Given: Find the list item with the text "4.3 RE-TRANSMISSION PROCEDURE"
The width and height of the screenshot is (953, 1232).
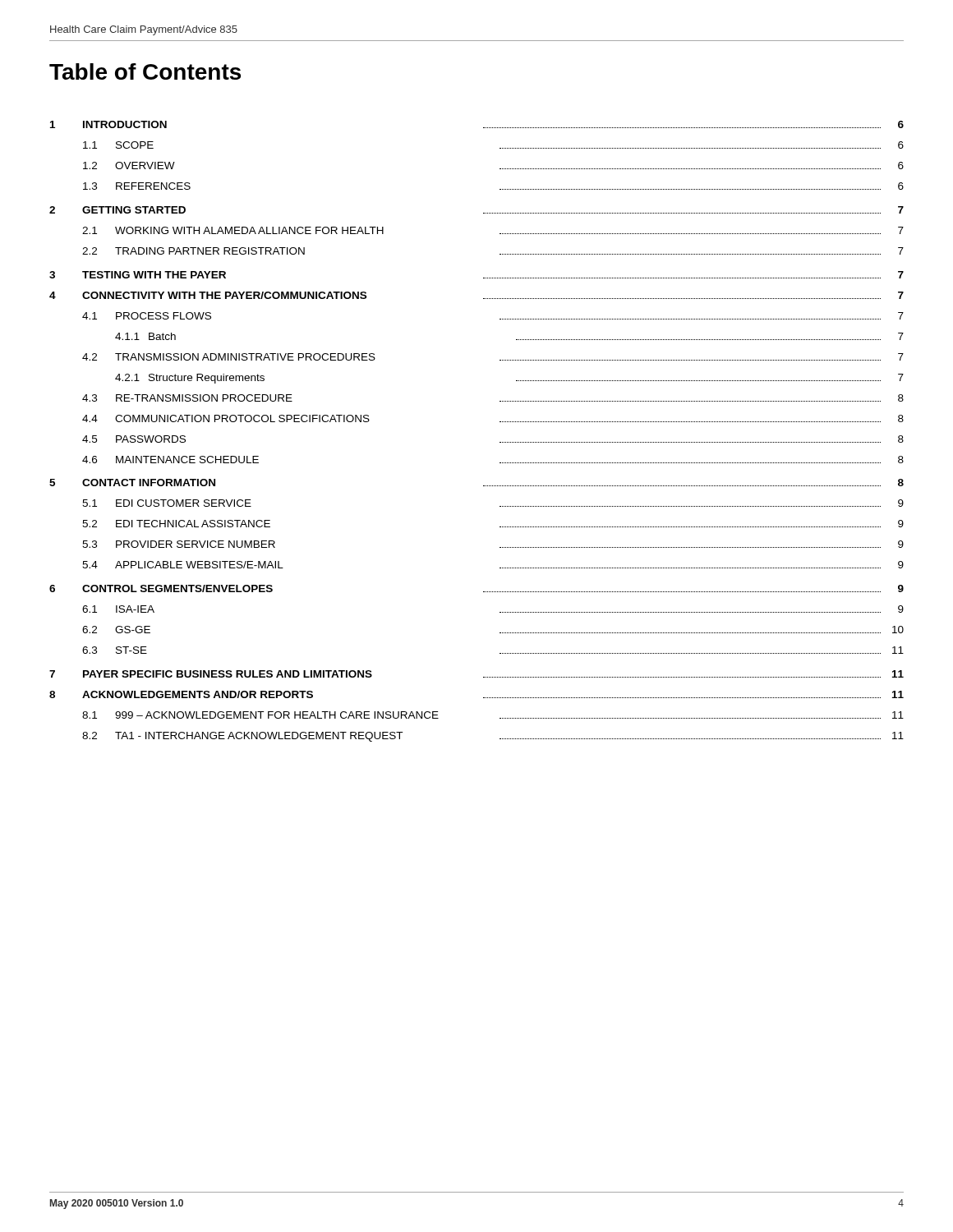Looking at the screenshot, I should 493,398.
